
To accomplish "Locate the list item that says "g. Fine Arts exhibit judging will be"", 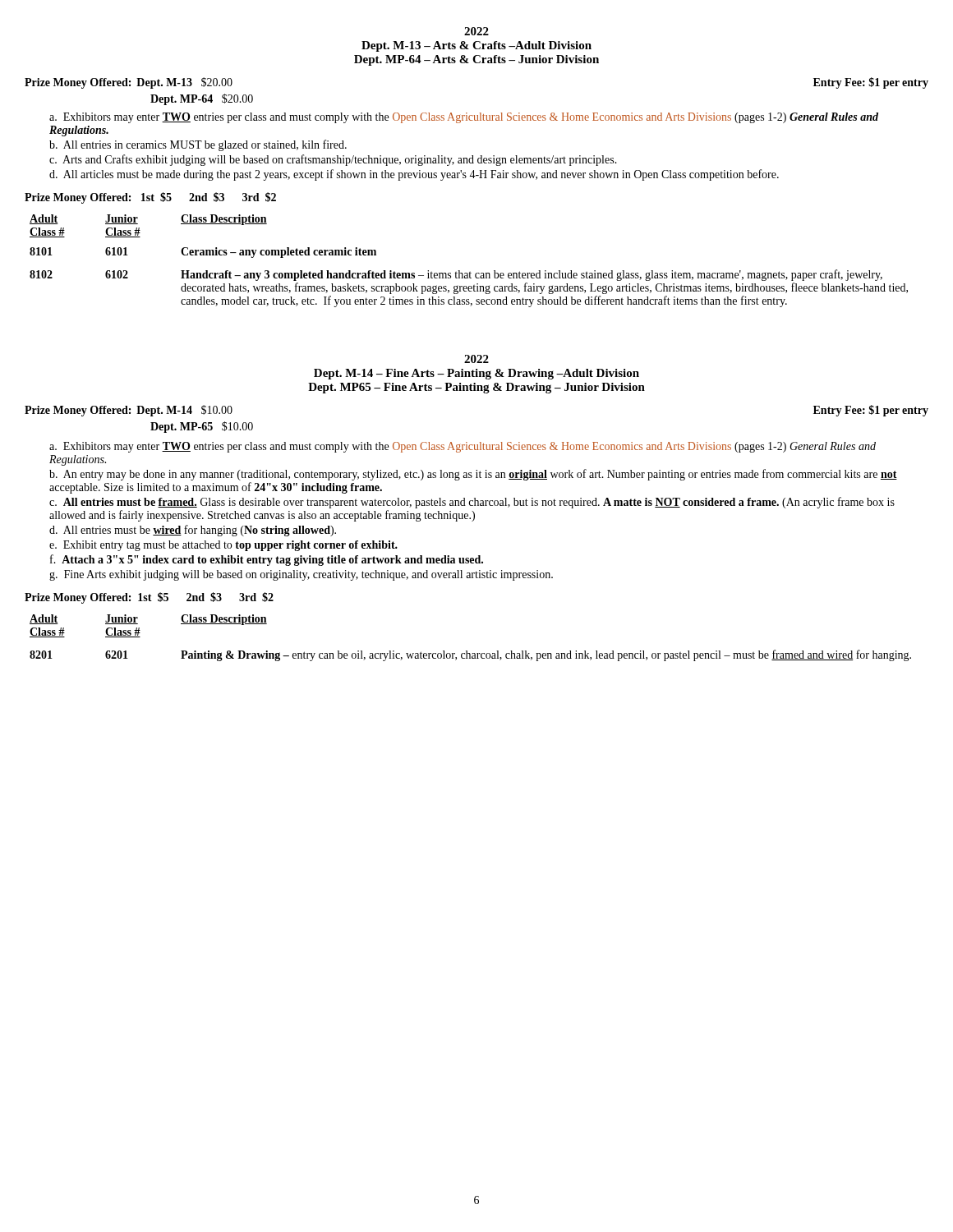I will pos(301,574).
